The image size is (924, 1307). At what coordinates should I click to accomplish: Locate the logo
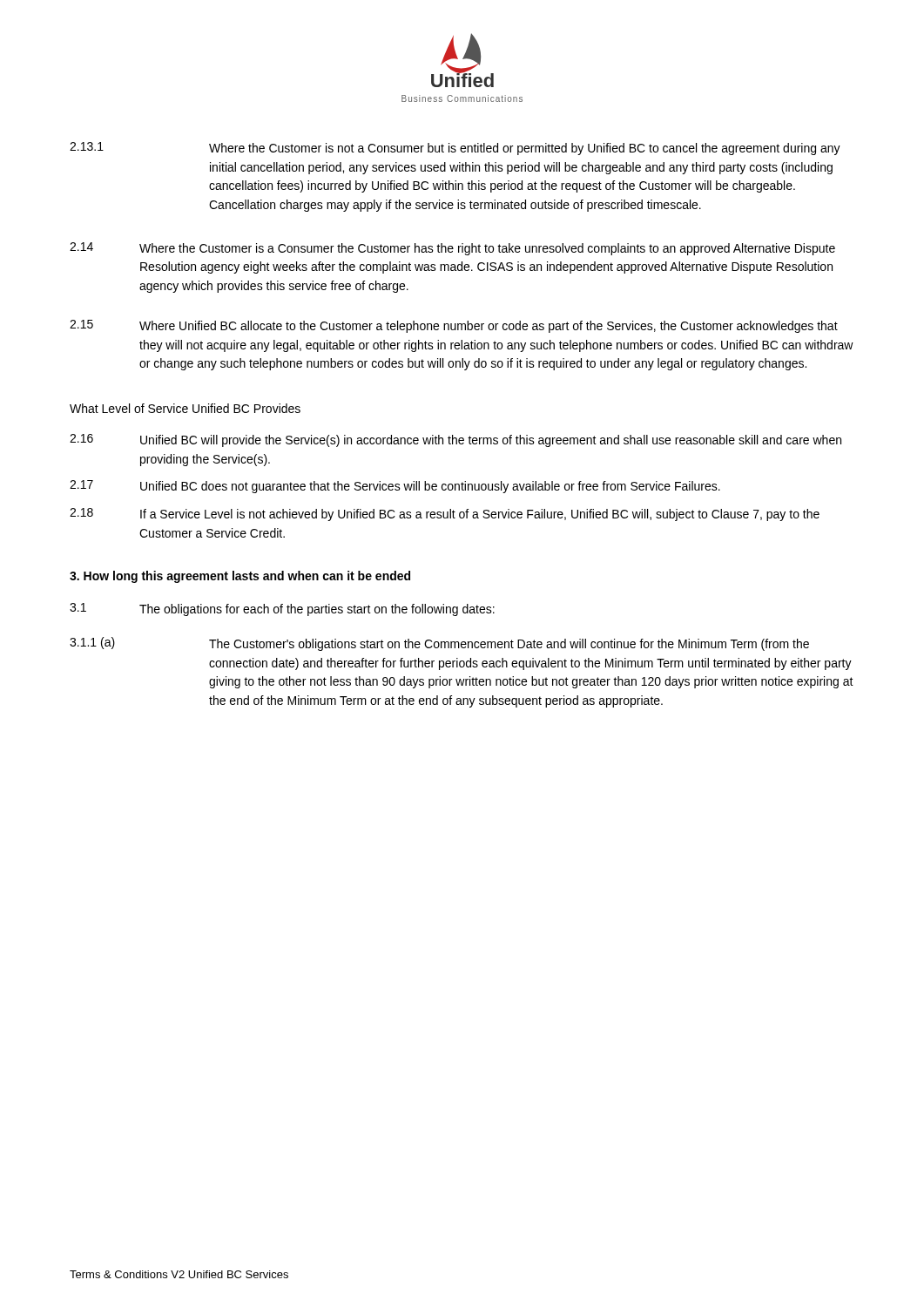pyautogui.click(x=462, y=71)
